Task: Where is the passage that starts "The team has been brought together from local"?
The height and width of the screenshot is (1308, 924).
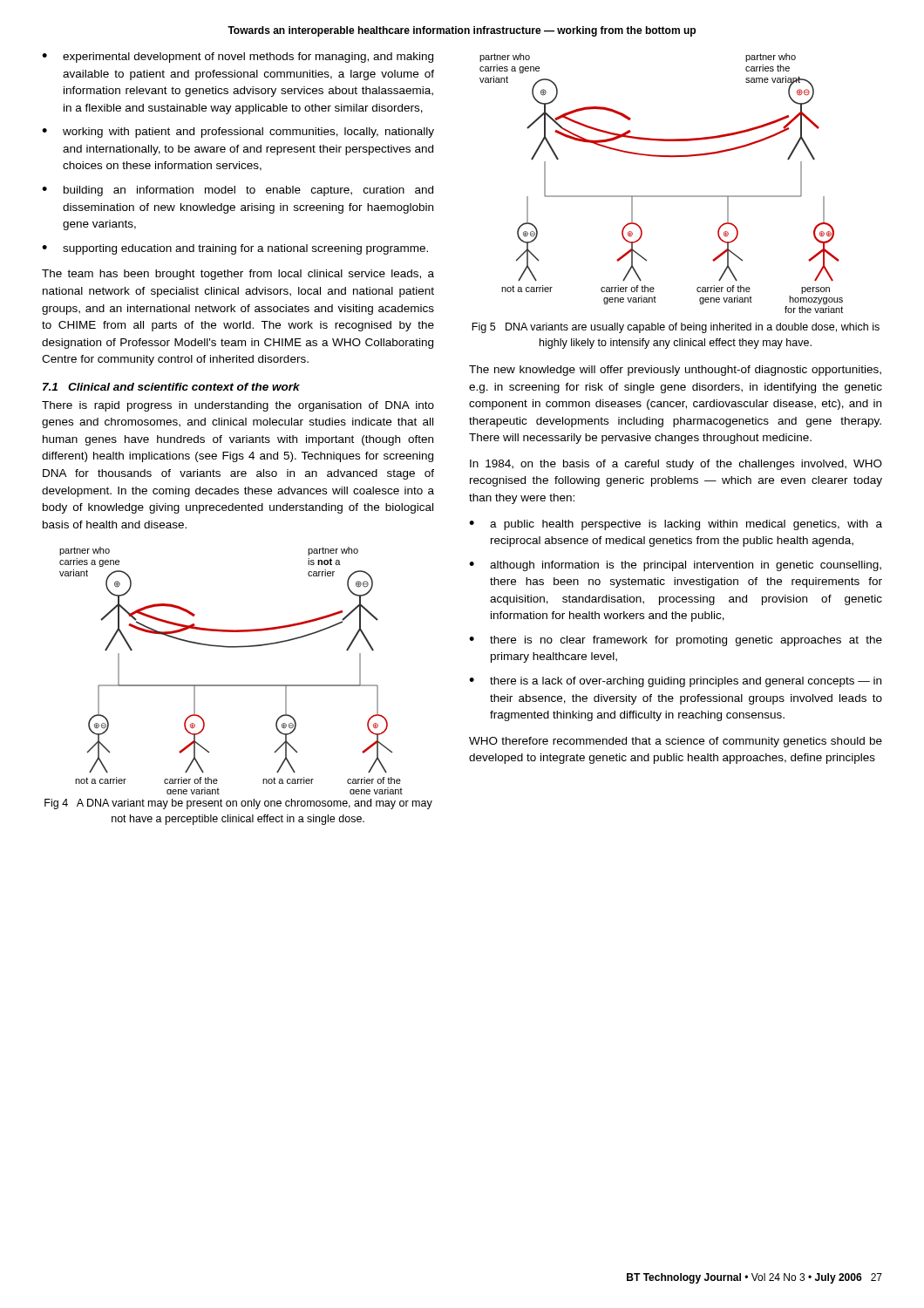Action: coord(238,316)
